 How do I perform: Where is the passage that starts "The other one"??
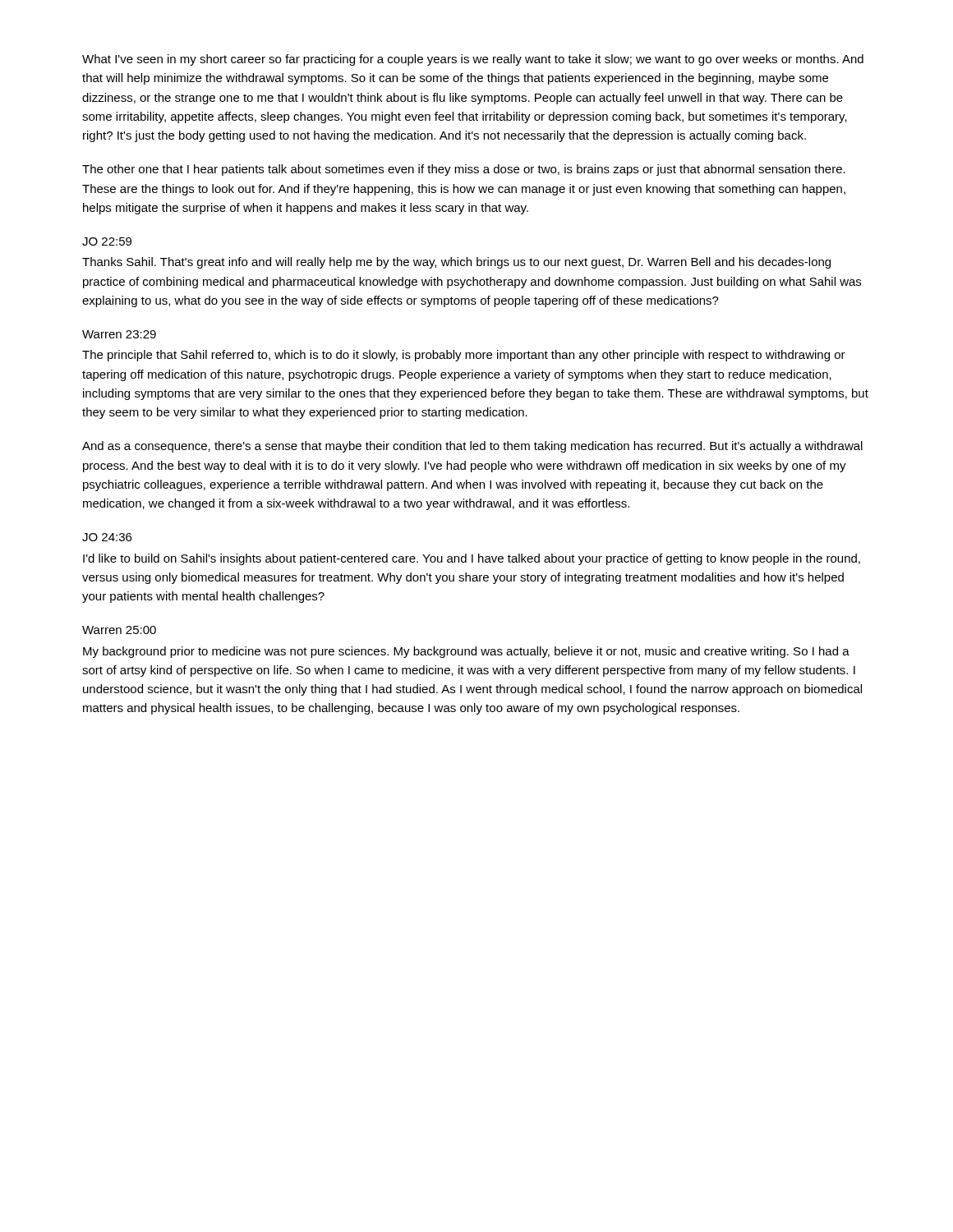tap(464, 188)
